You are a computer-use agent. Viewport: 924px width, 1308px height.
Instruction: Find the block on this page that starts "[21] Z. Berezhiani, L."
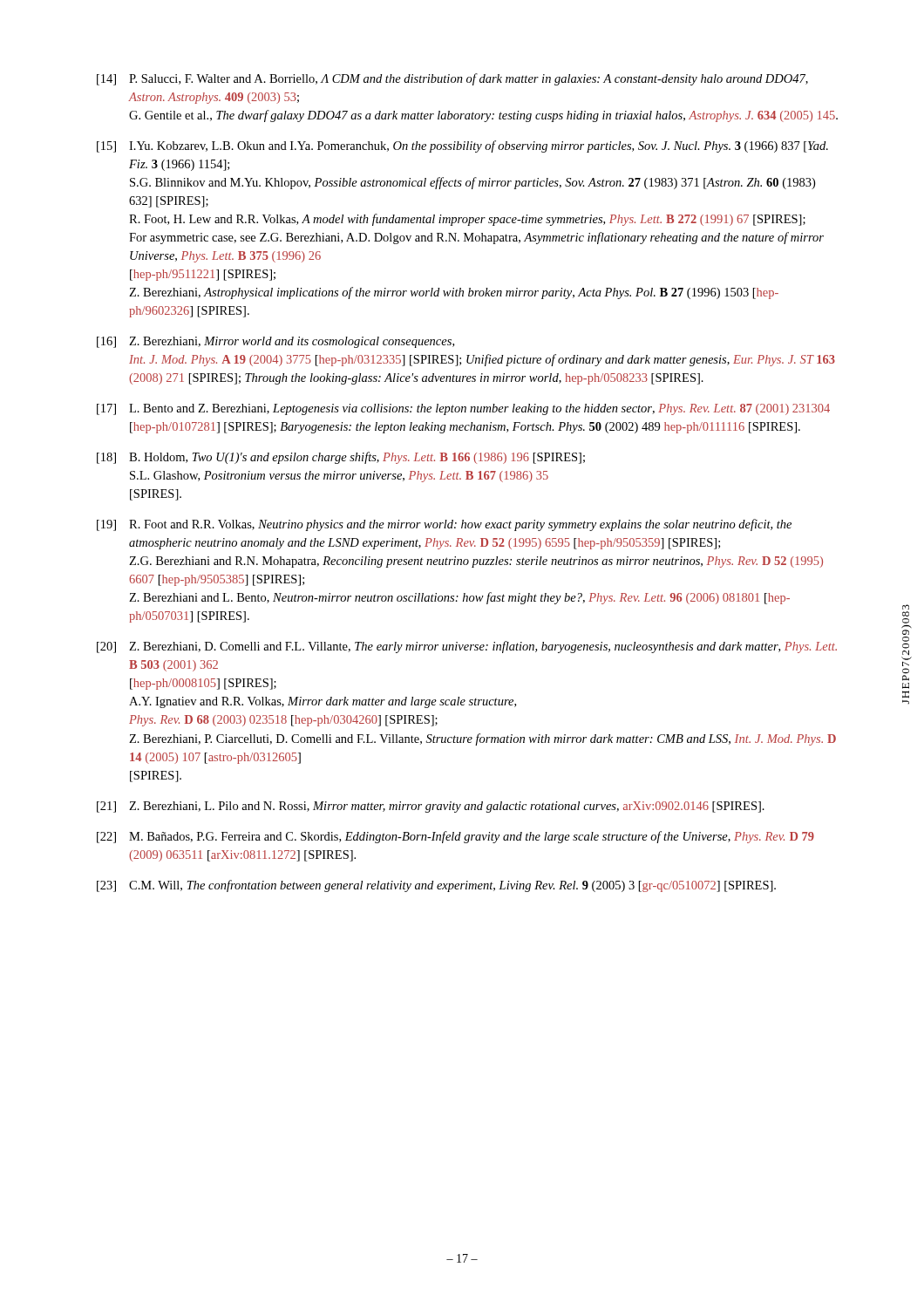tap(469, 806)
